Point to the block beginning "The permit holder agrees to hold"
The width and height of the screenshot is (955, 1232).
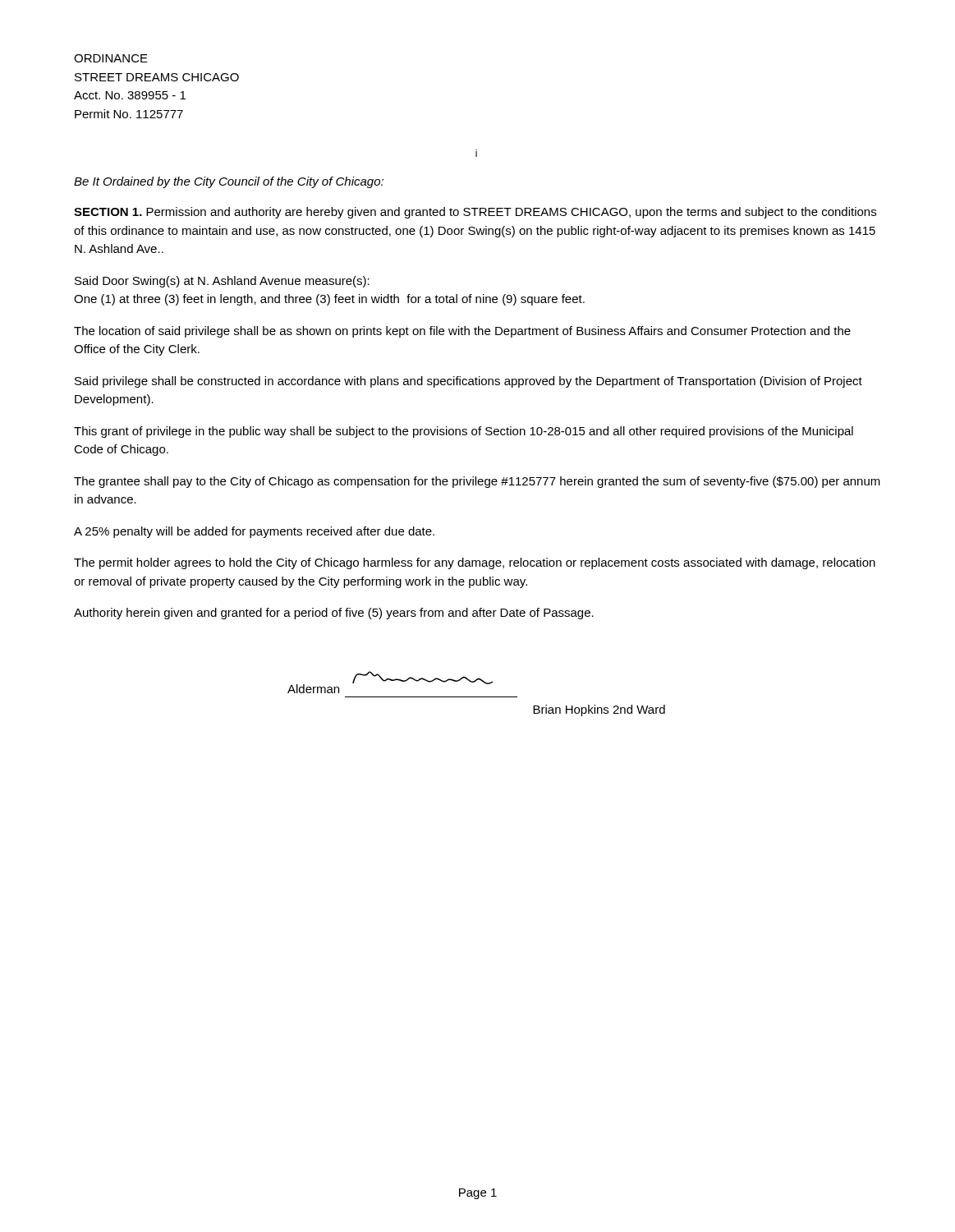pyautogui.click(x=475, y=571)
